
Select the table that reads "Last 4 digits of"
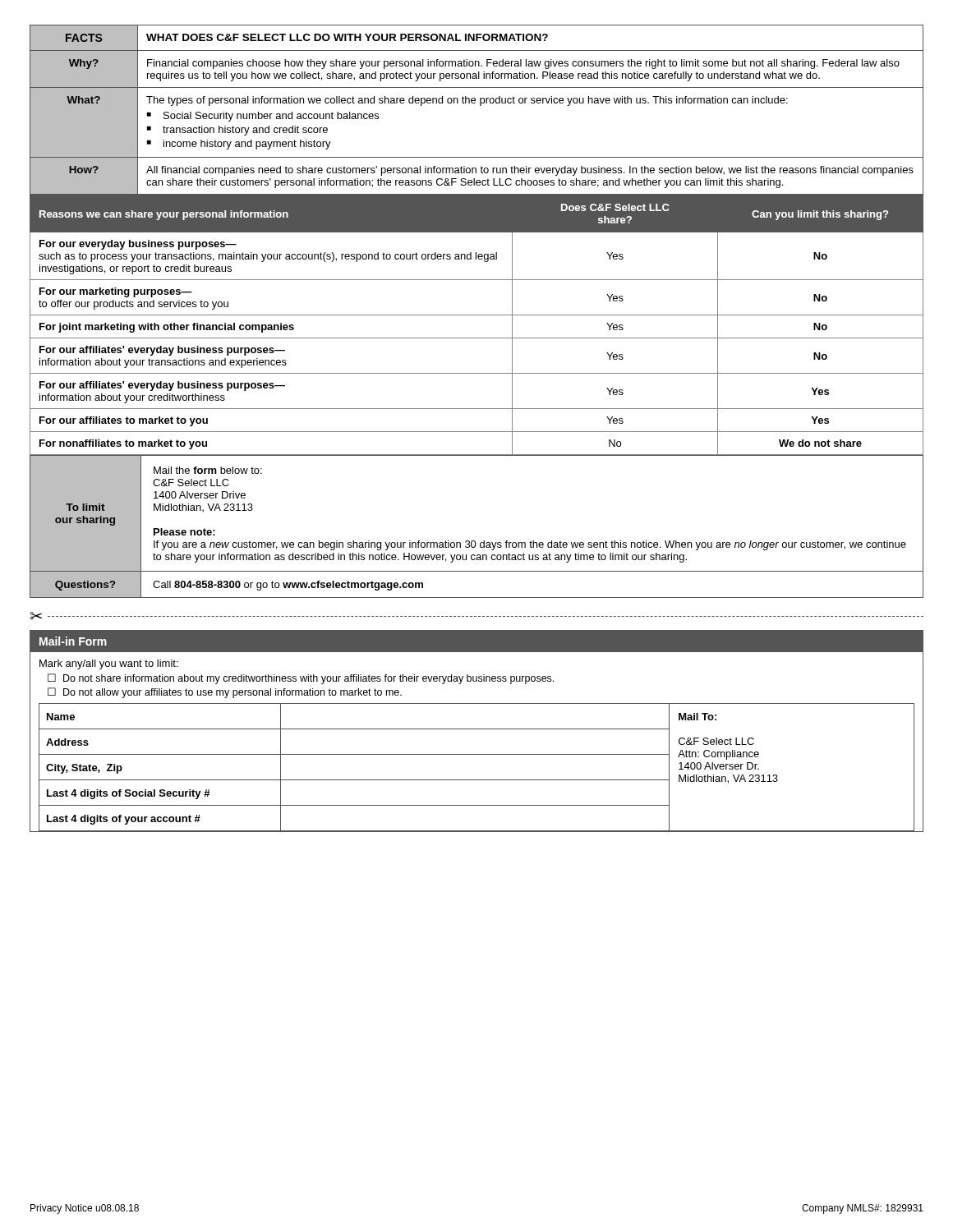476,731
